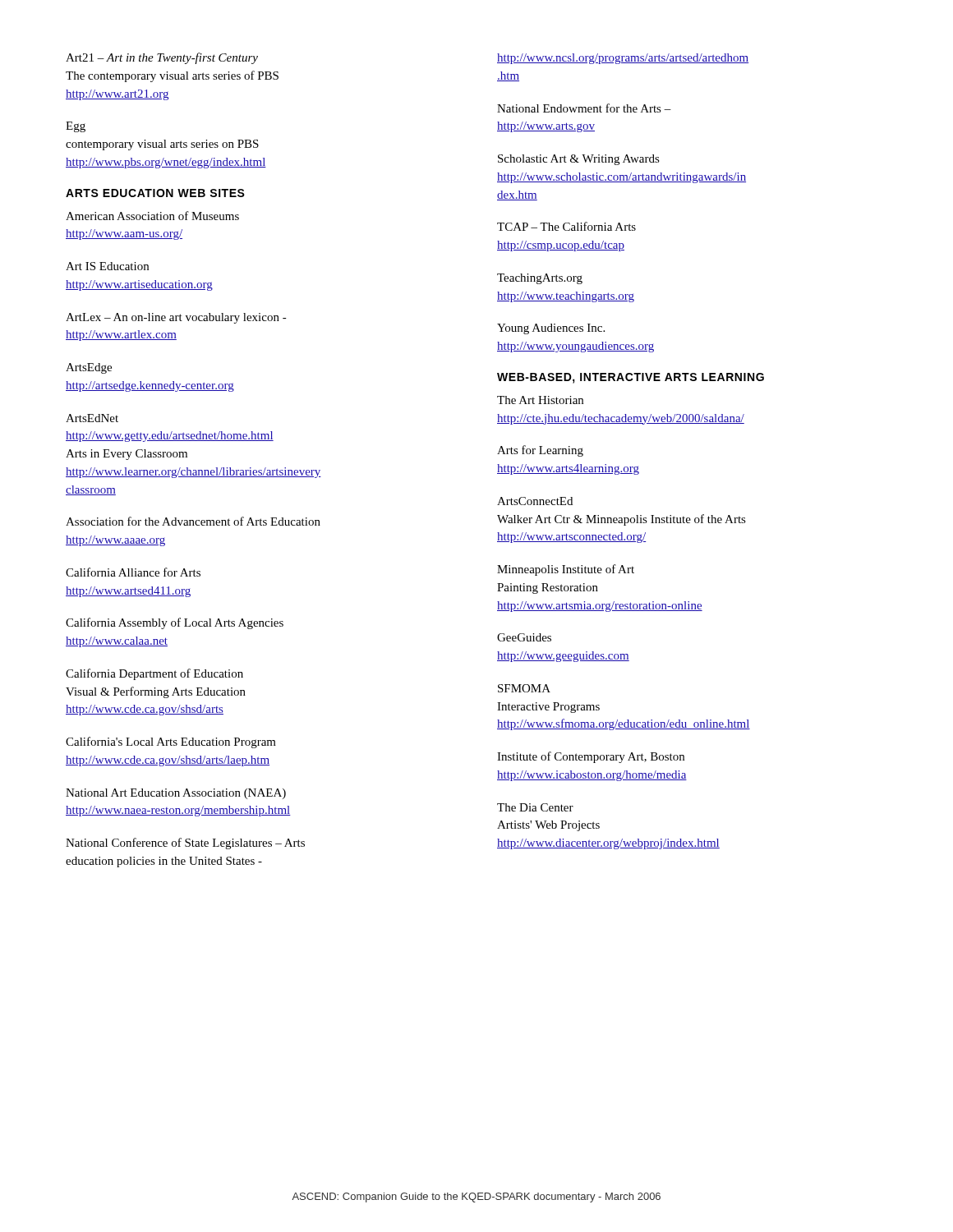The width and height of the screenshot is (953, 1232).
Task: Select the list item containing "The Dia Center Artists' Web Projects http://www.diacenter.org/webproj/index.html"
Action: (x=608, y=825)
